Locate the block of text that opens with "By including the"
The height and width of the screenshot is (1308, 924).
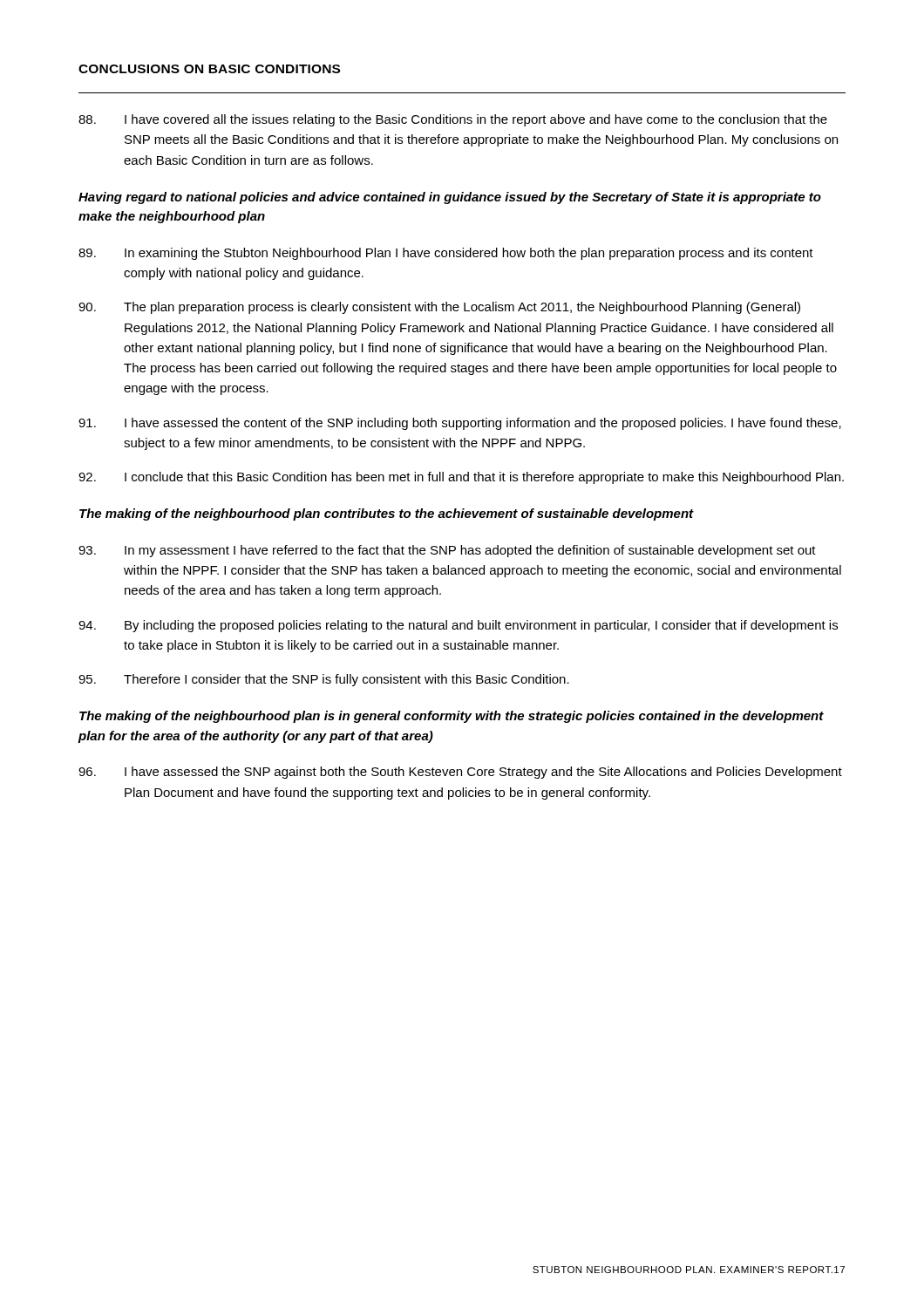click(x=462, y=635)
